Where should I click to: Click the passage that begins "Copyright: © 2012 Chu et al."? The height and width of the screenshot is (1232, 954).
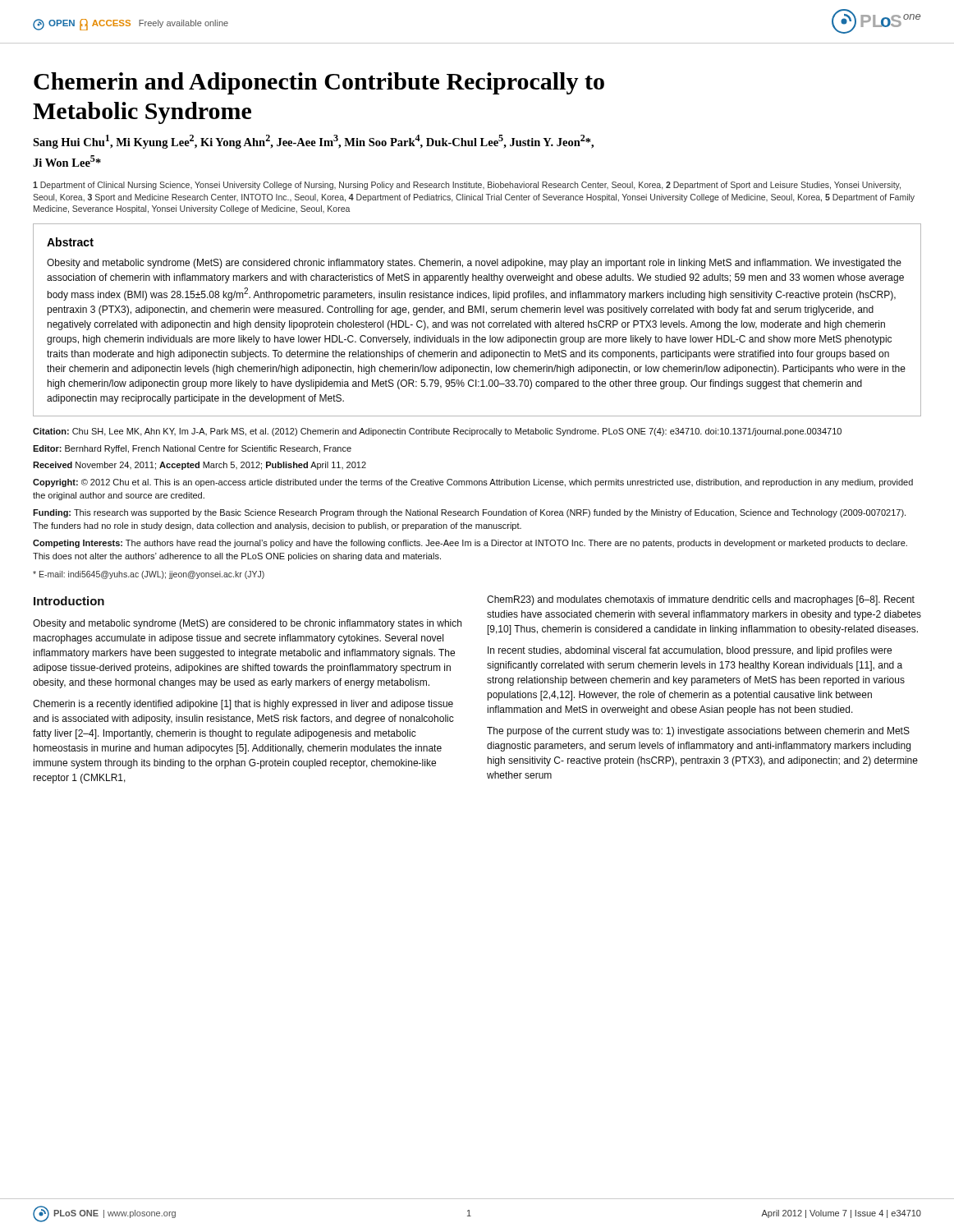coord(473,489)
